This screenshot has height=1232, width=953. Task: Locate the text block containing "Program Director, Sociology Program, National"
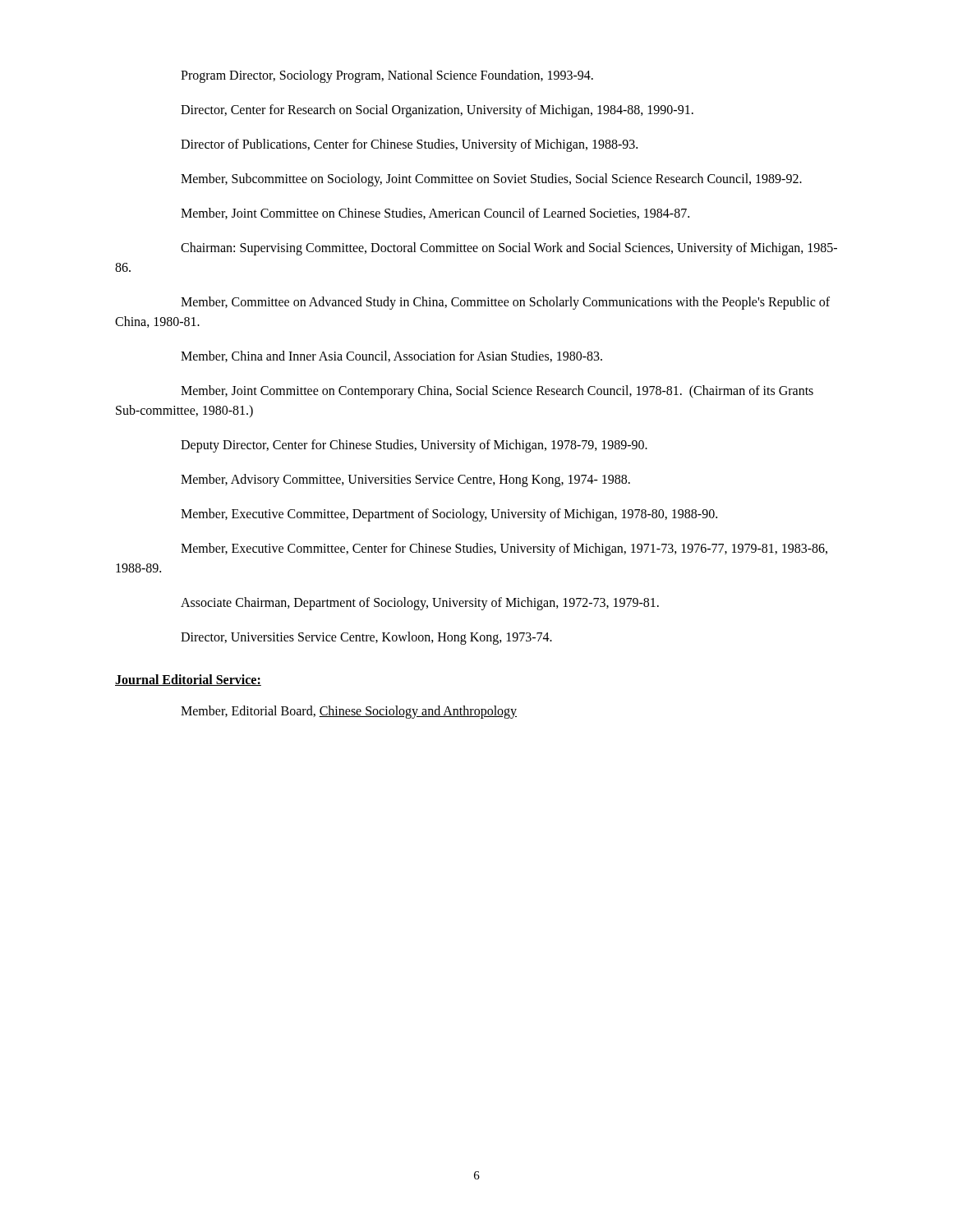387,75
